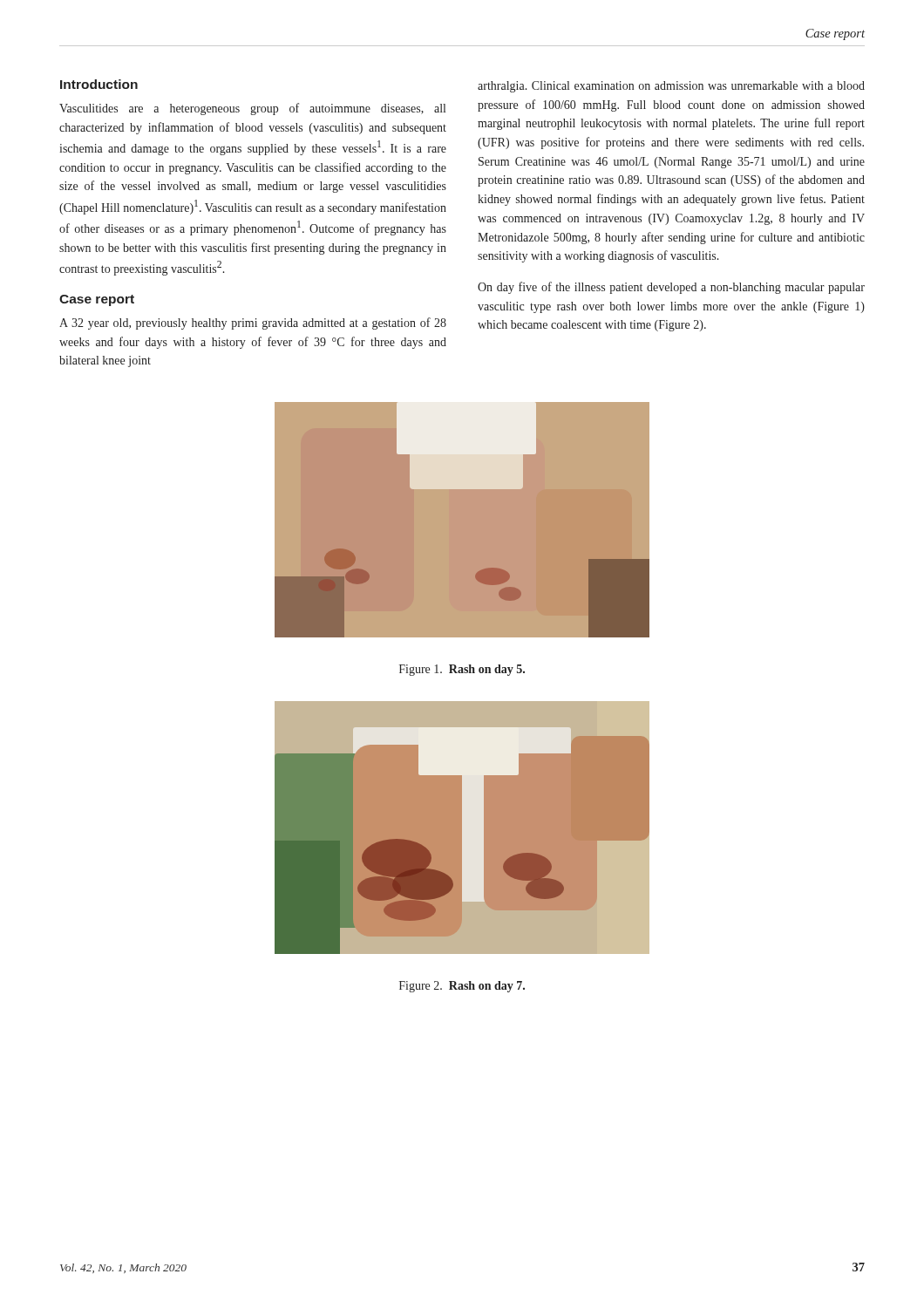Find the caption on this page that starts "Figure 1. Rash"

[462, 669]
